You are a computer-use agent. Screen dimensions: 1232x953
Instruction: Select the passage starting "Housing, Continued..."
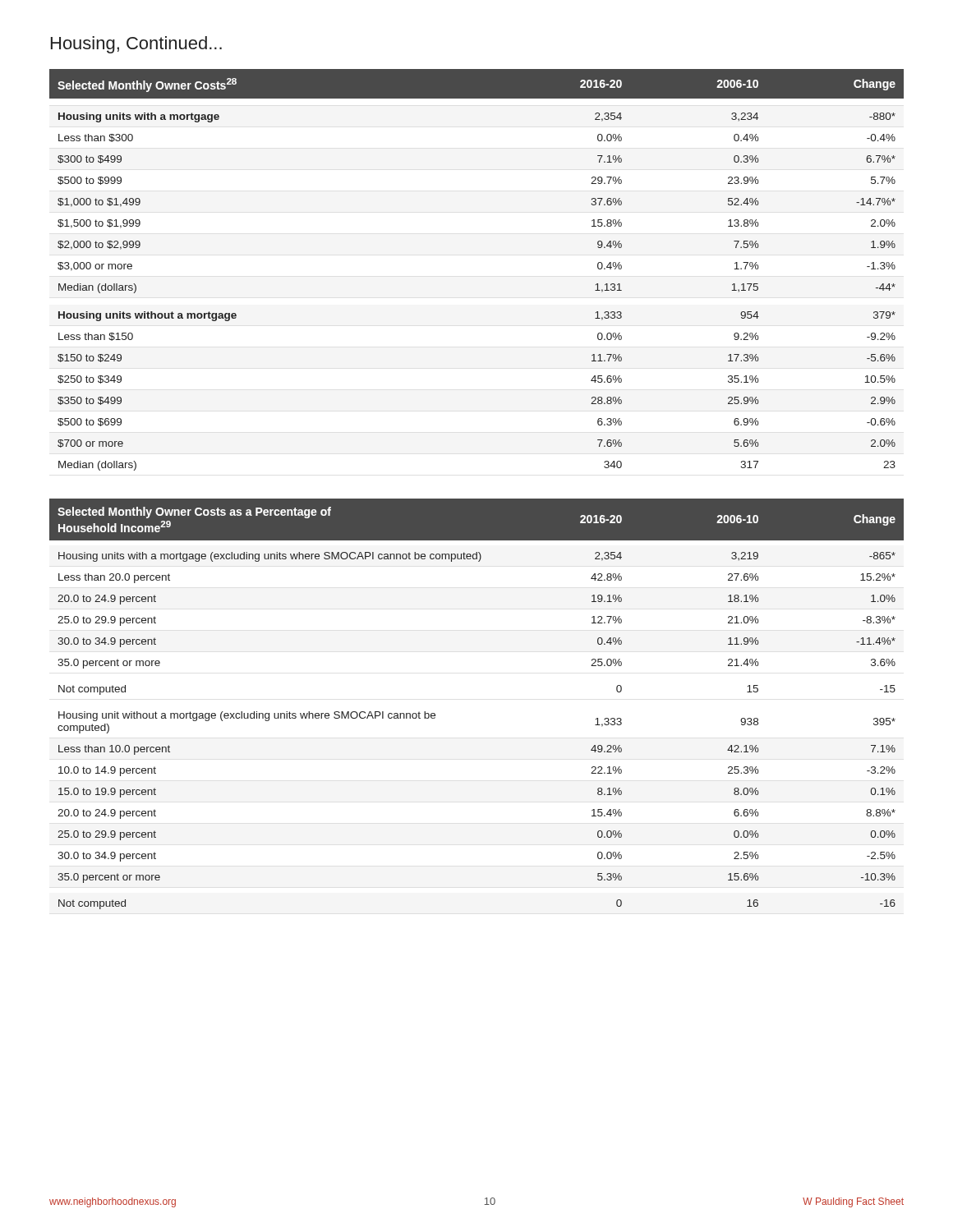coord(136,44)
